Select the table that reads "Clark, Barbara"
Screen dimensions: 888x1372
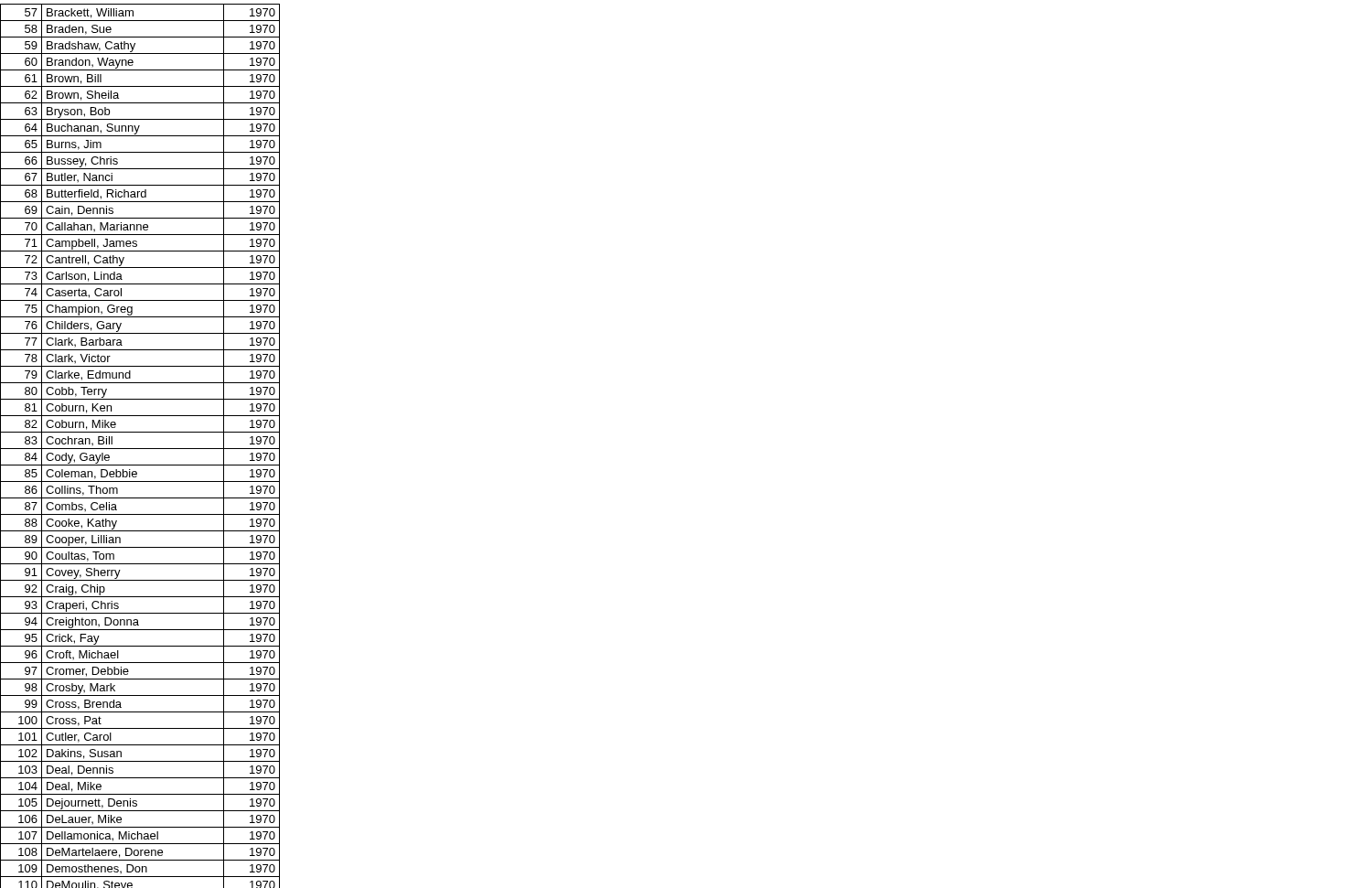coord(140,444)
